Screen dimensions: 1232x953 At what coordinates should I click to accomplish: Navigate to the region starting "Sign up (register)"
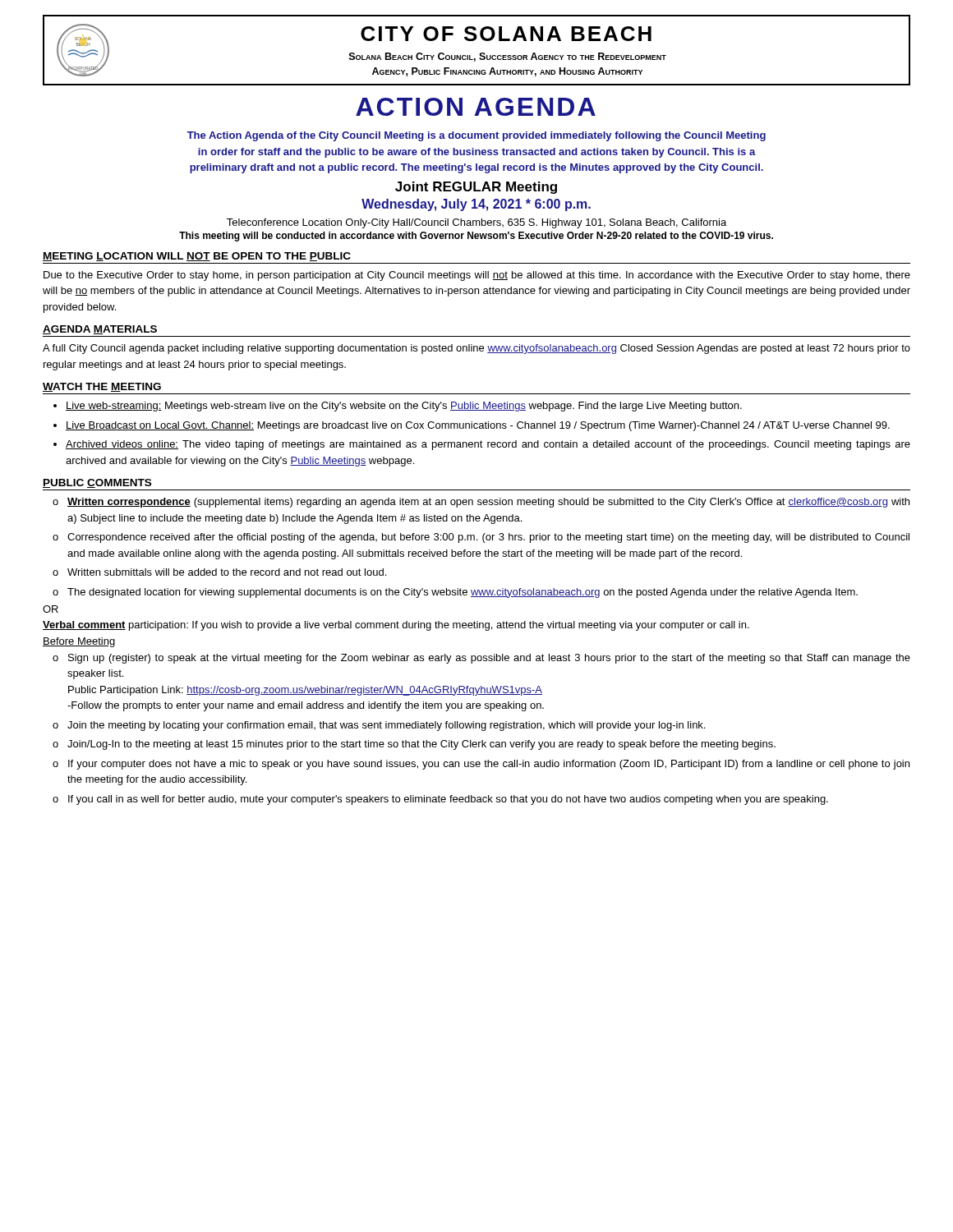(489, 681)
